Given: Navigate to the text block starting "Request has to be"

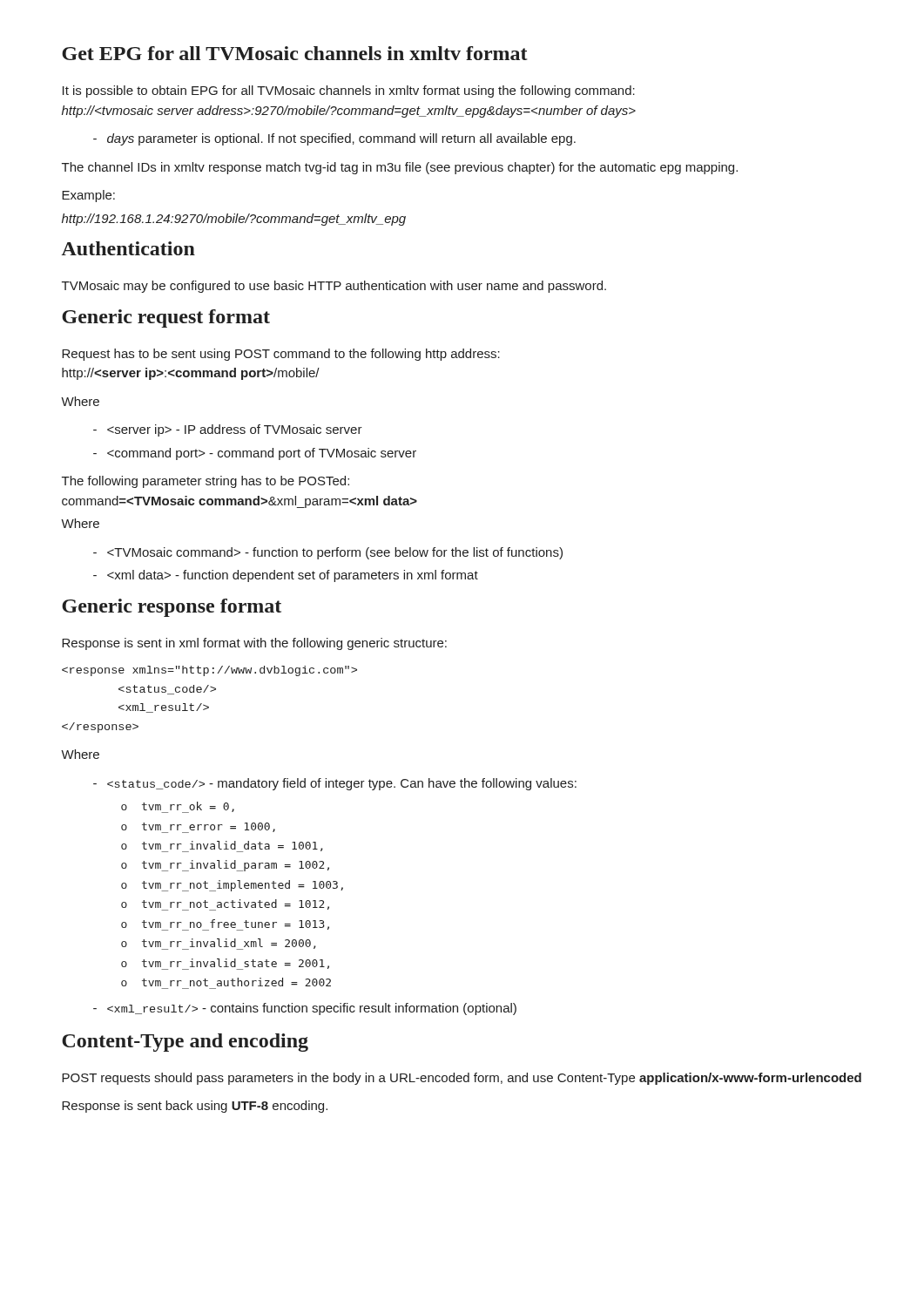Looking at the screenshot, I should (x=462, y=363).
